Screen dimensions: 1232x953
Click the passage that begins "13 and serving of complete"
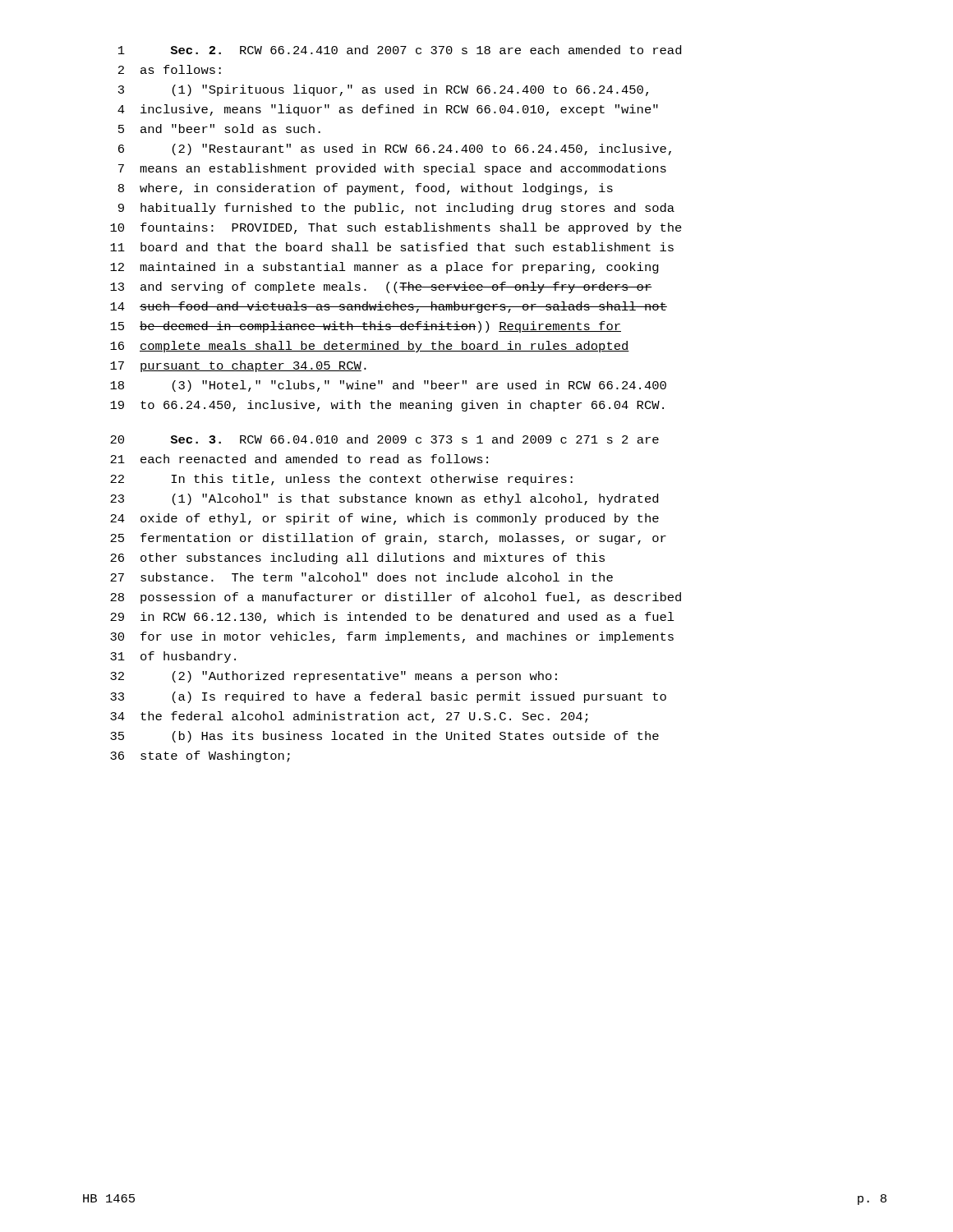(x=485, y=288)
